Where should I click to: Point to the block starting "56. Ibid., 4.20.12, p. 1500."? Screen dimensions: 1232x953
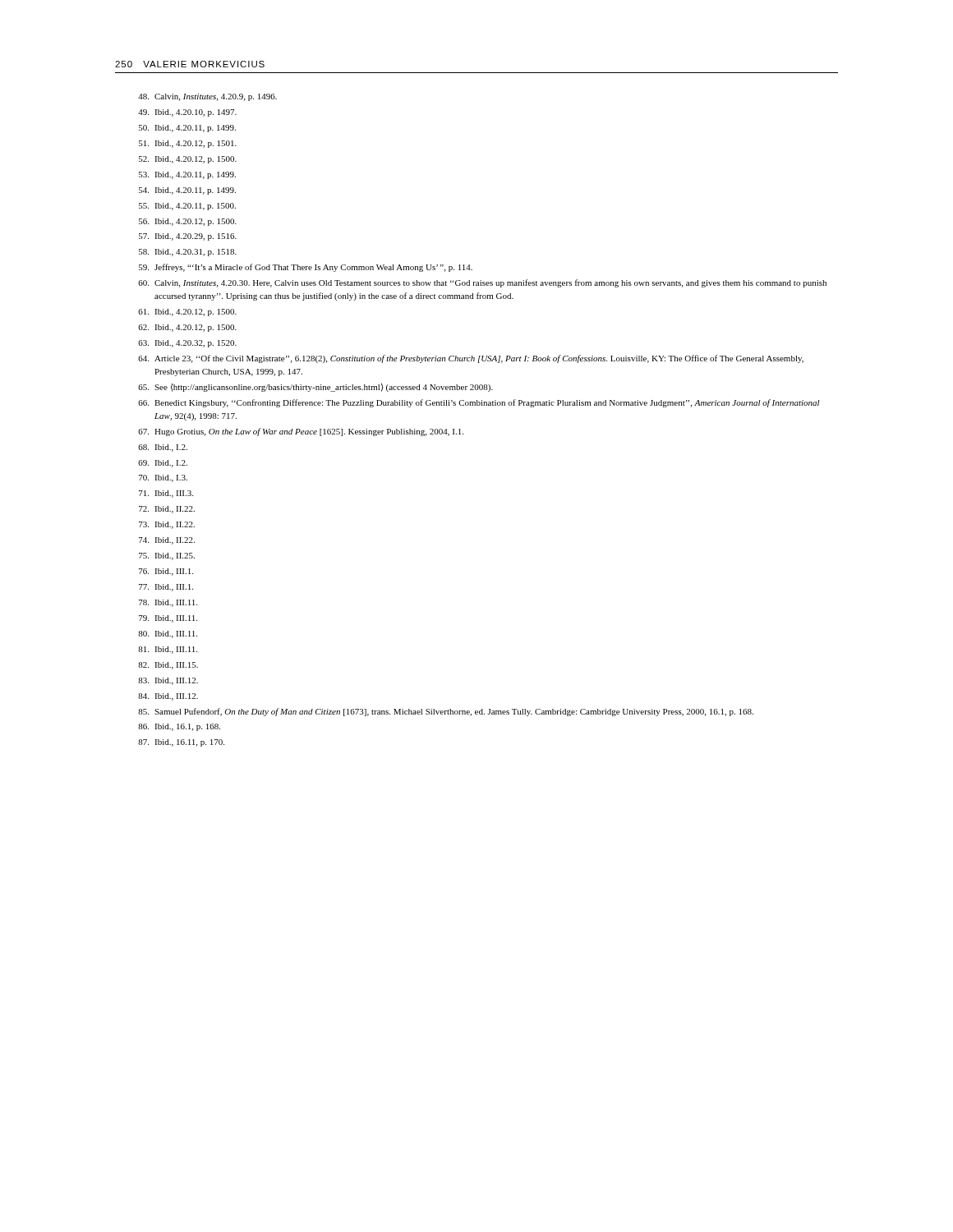point(188,222)
